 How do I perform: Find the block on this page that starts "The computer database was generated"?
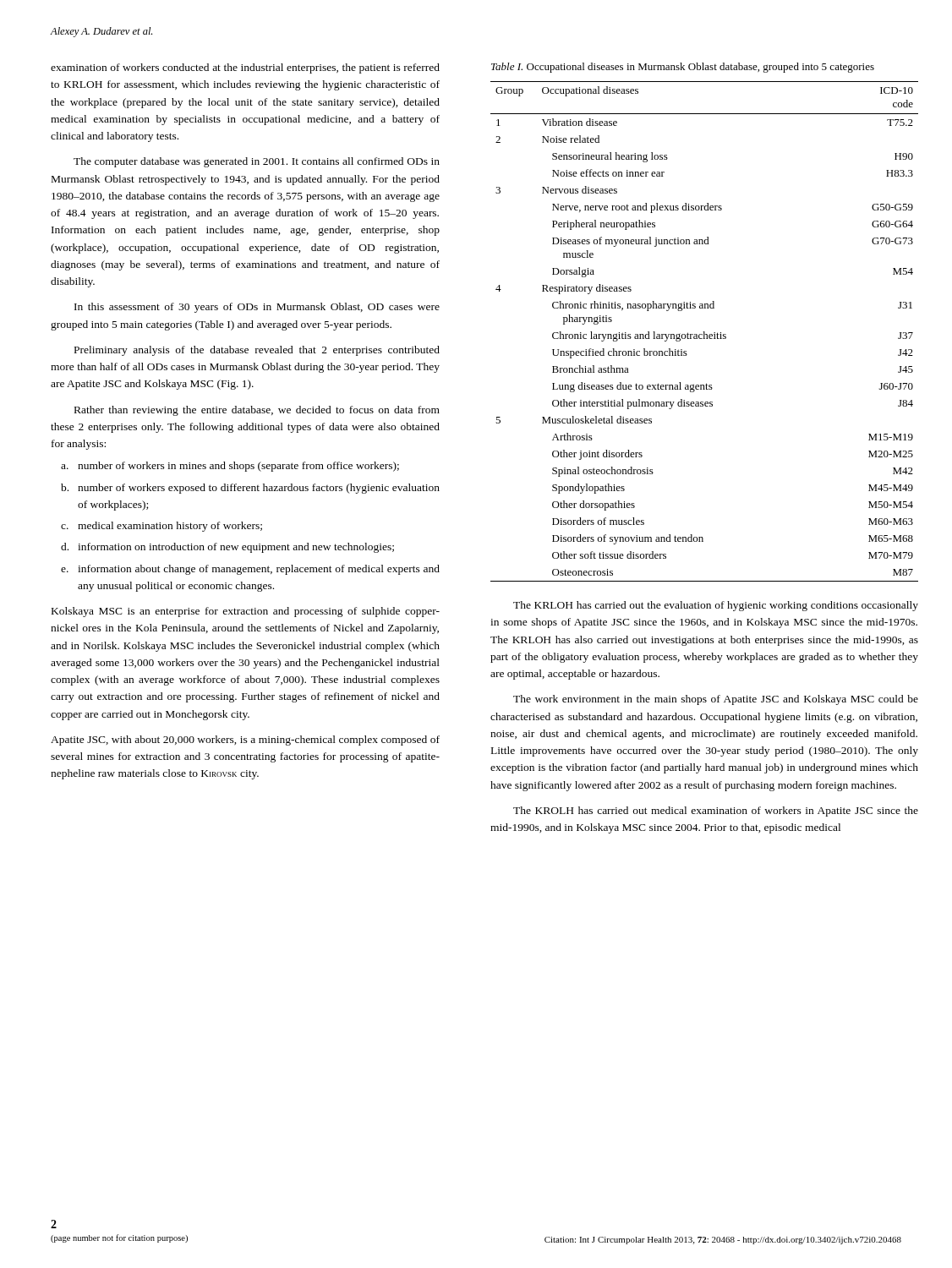tap(245, 222)
